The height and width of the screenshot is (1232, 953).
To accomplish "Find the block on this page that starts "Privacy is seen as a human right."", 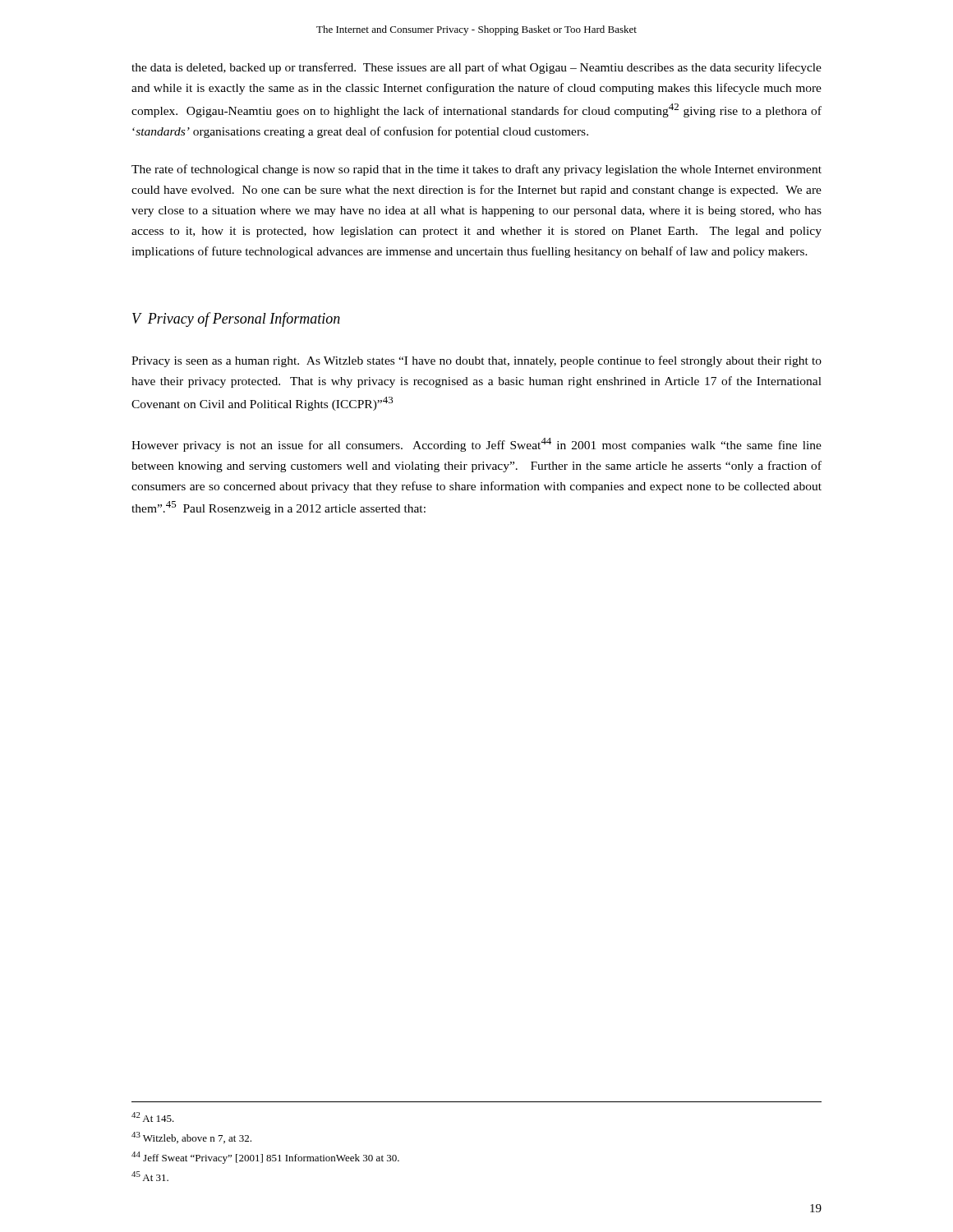I will pos(476,382).
